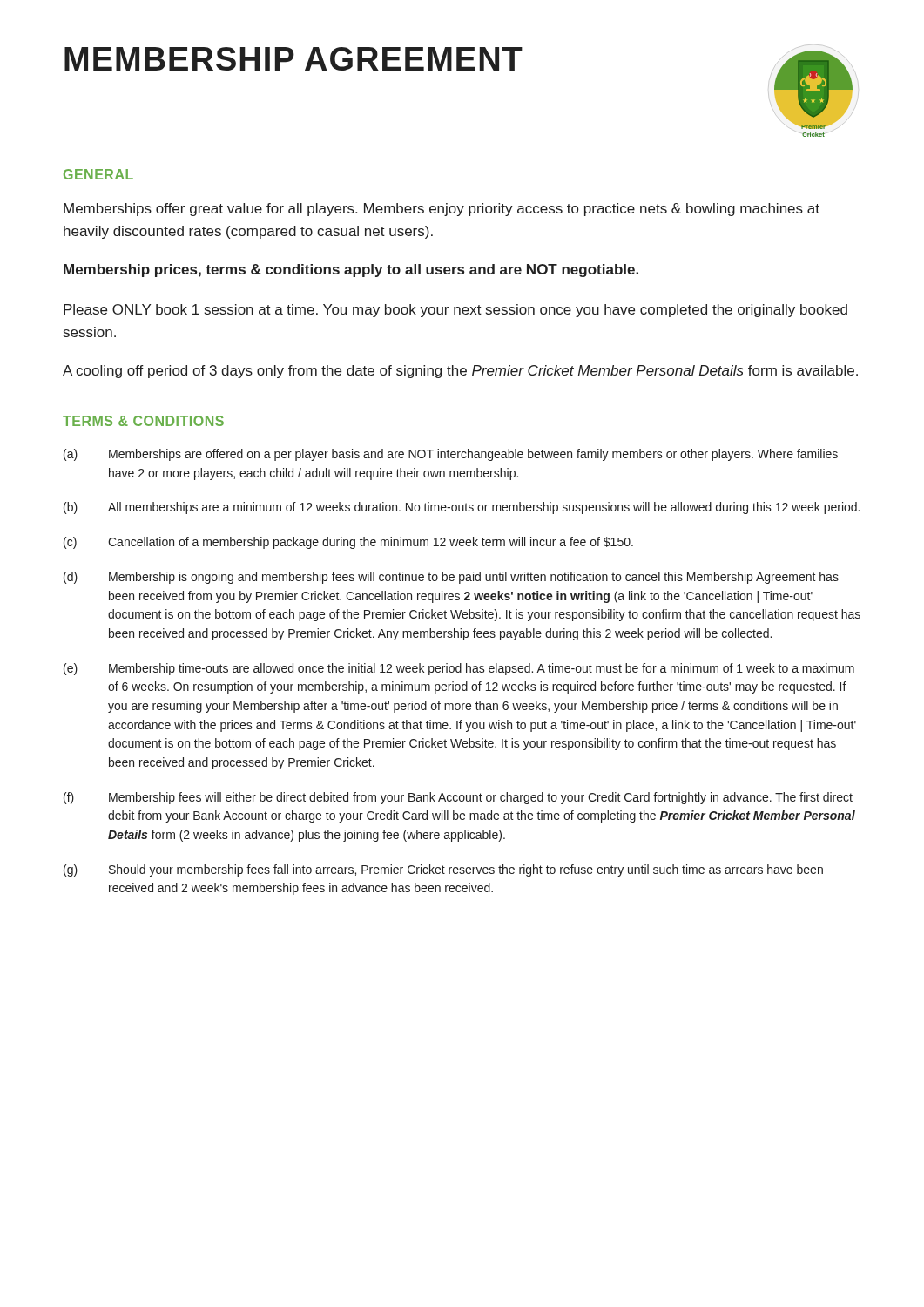This screenshot has width=924, height=1307.
Task: Click the passage that begins "A cooling off period of"
Action: point(462,371)
